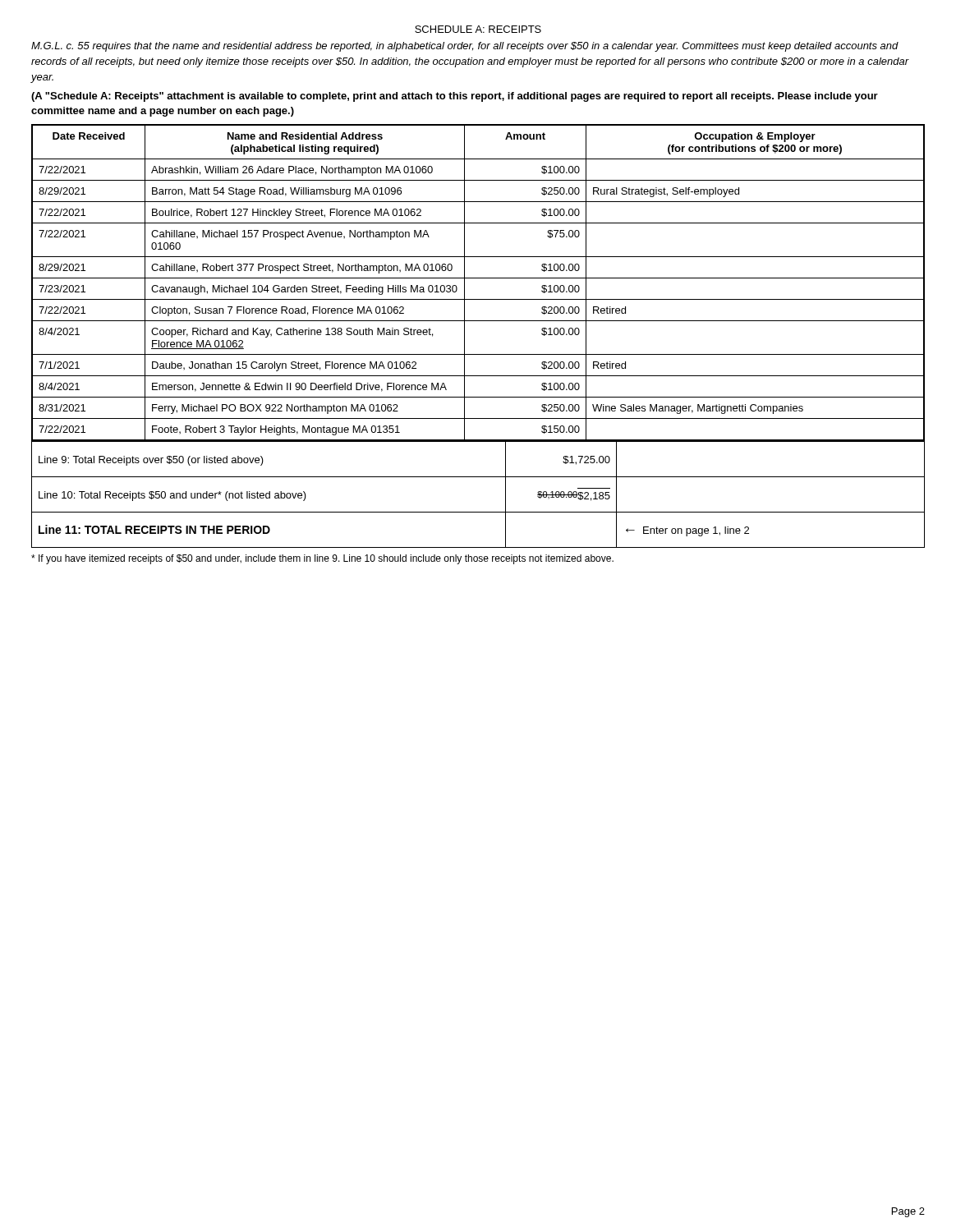Click on the table containing "Daube, Jonathan 15 Carolyn Street,"
956x1232 pixels.
478,336
